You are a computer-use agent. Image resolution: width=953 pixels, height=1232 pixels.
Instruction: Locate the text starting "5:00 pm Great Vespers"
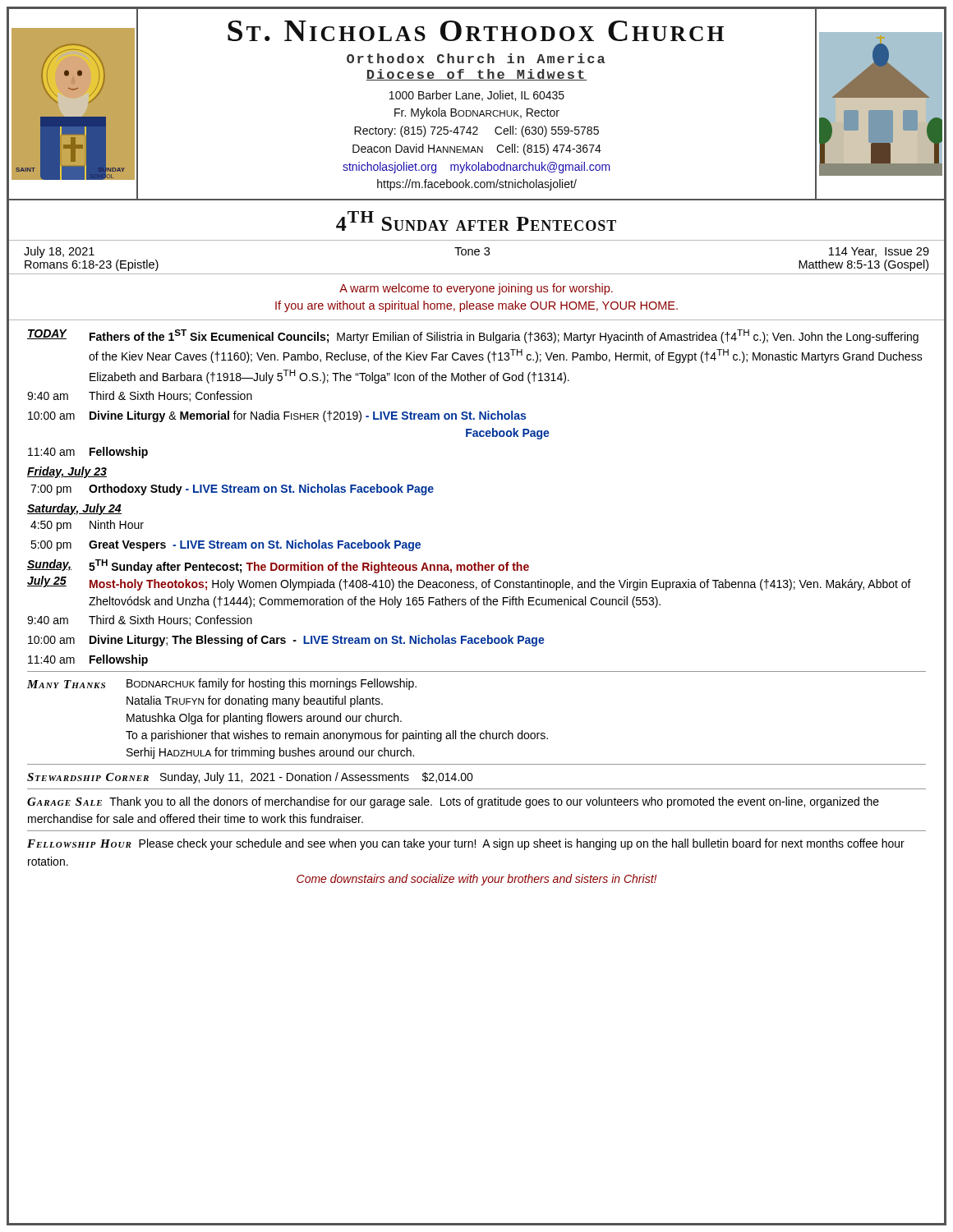(x=226, y=545)
